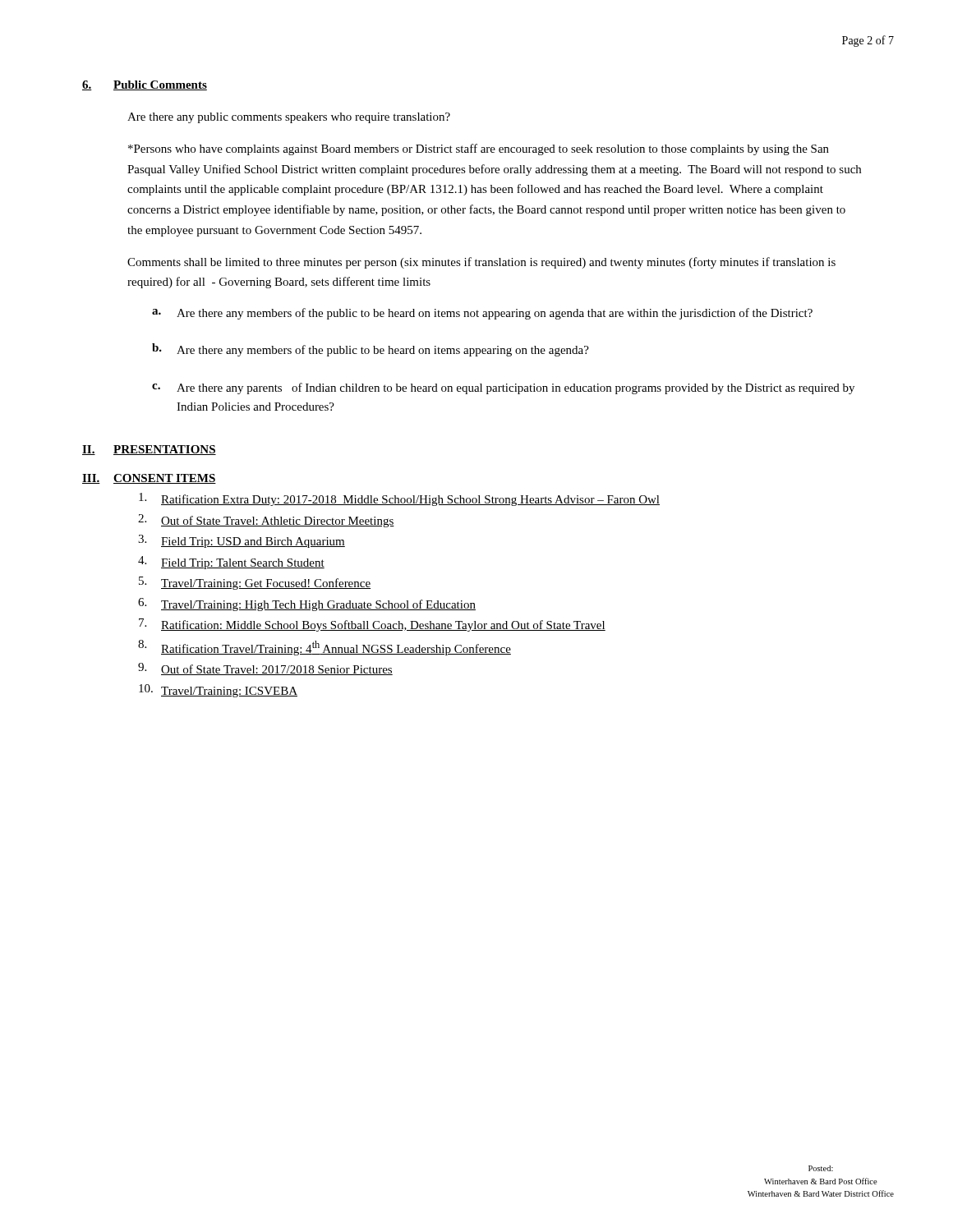This screenshot has height=1232, width=953.
Task: Point to the block beginning "2. Out of State Travel:"
Action: pos(266,521)
